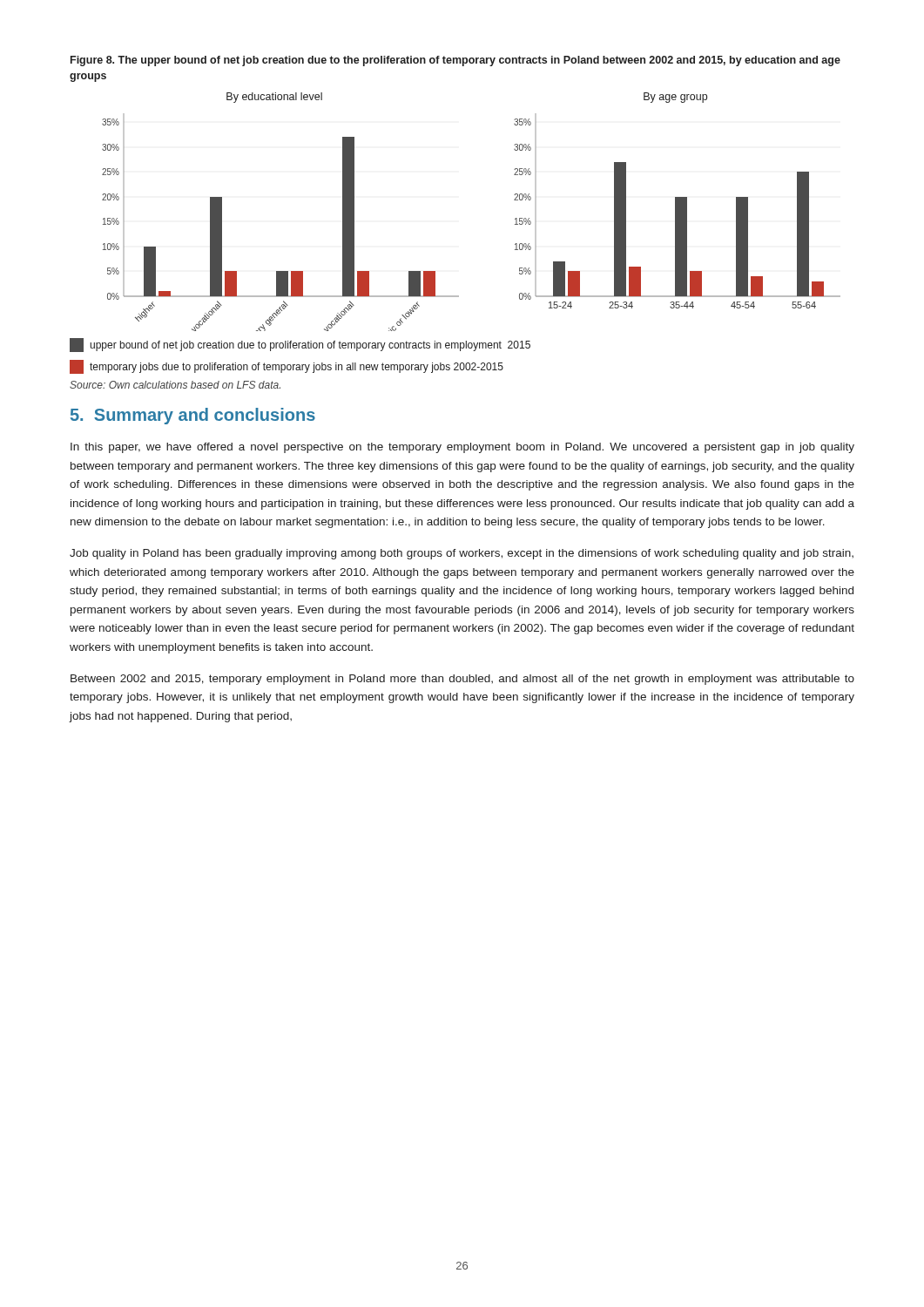924x1307 pixels.
Task: Find the element starting "Figure 8. The"
Action: (x=455, y=68)
